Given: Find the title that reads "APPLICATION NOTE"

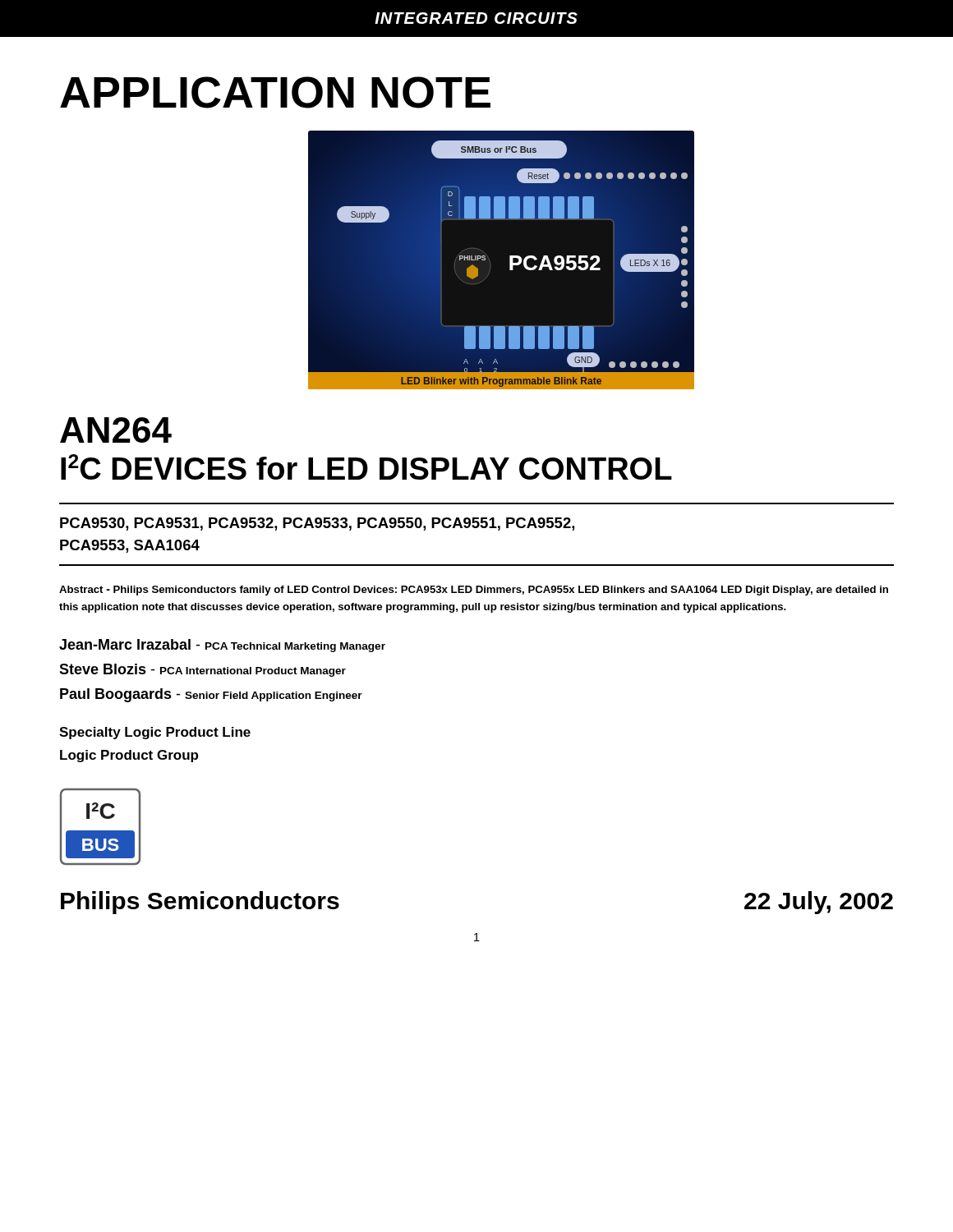Looking at the screenshot, I should tap(276, 92).
